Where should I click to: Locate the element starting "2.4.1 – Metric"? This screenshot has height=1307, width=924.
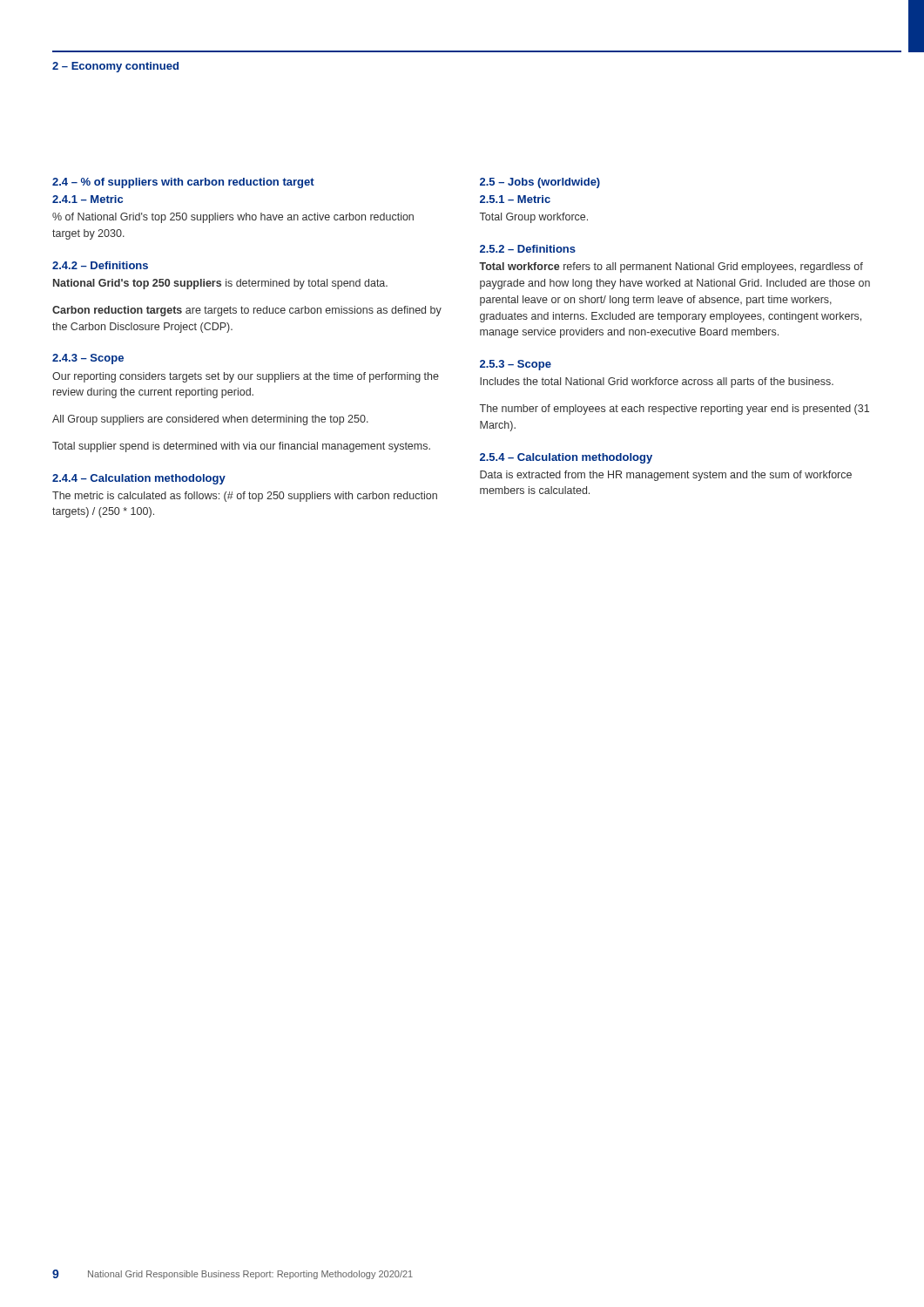coord(88,199)
